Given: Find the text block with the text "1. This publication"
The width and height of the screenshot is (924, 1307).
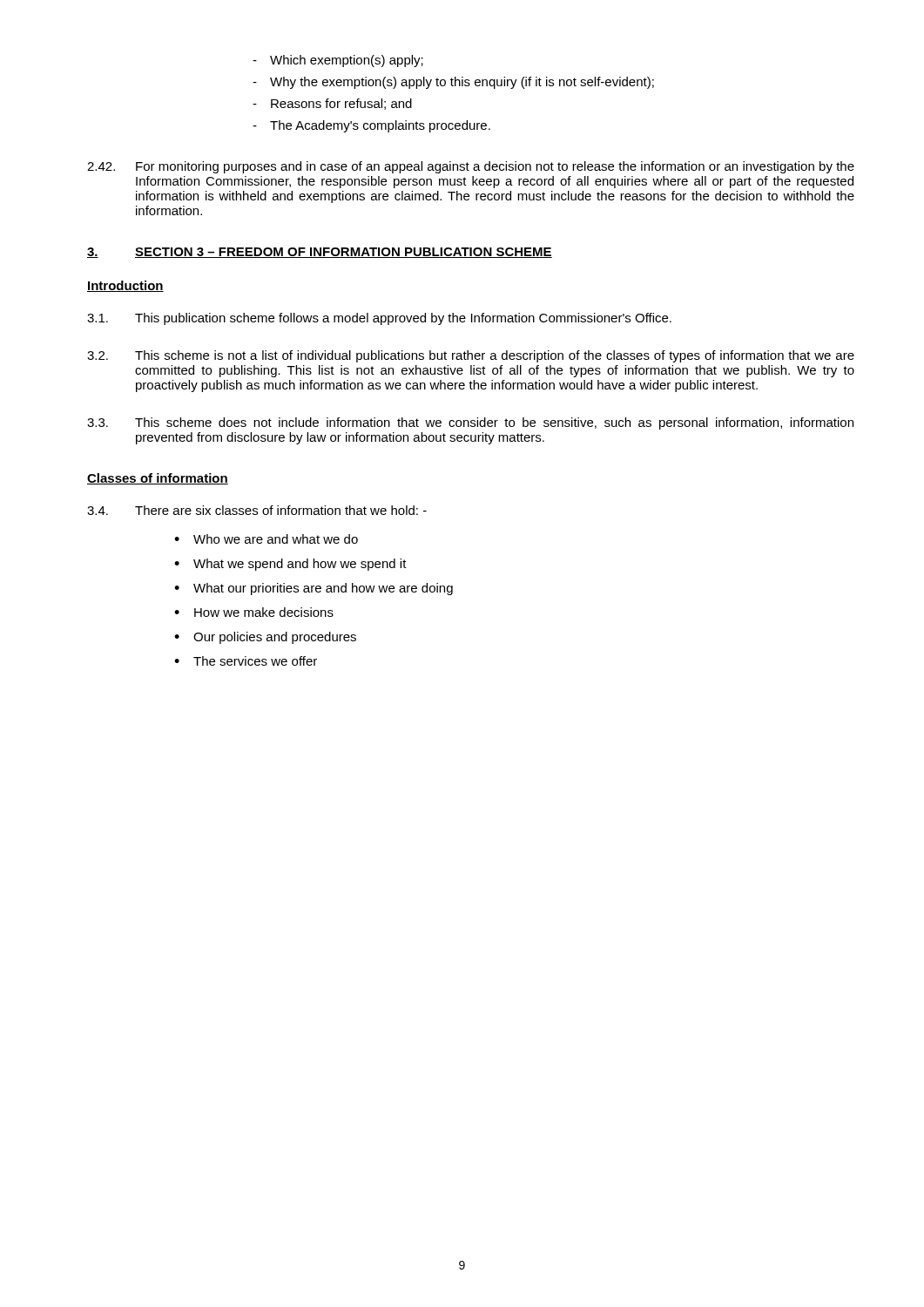Looking at the screenshot, I should [x=471, y=318].
